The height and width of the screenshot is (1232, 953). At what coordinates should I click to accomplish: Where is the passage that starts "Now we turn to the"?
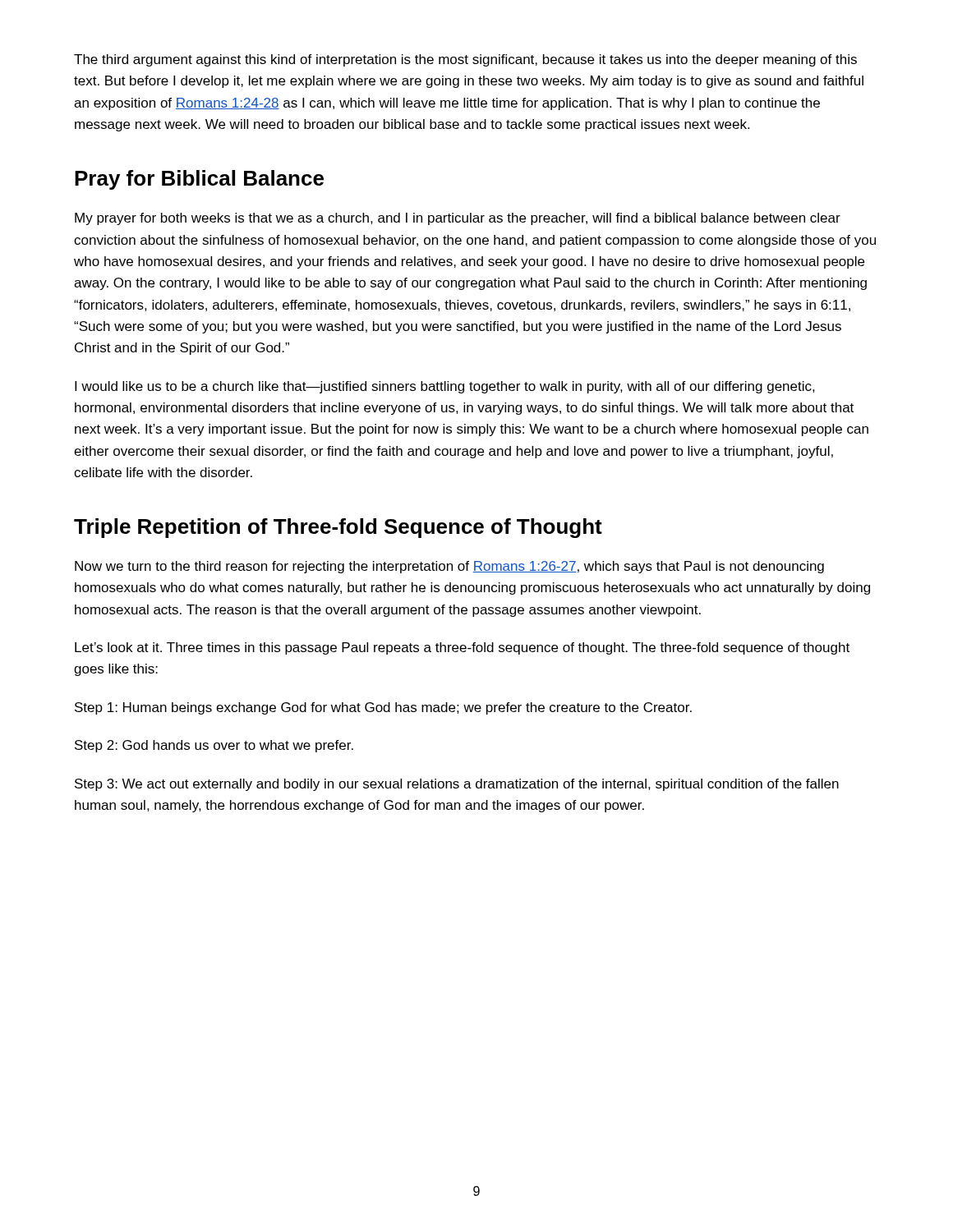472,588
